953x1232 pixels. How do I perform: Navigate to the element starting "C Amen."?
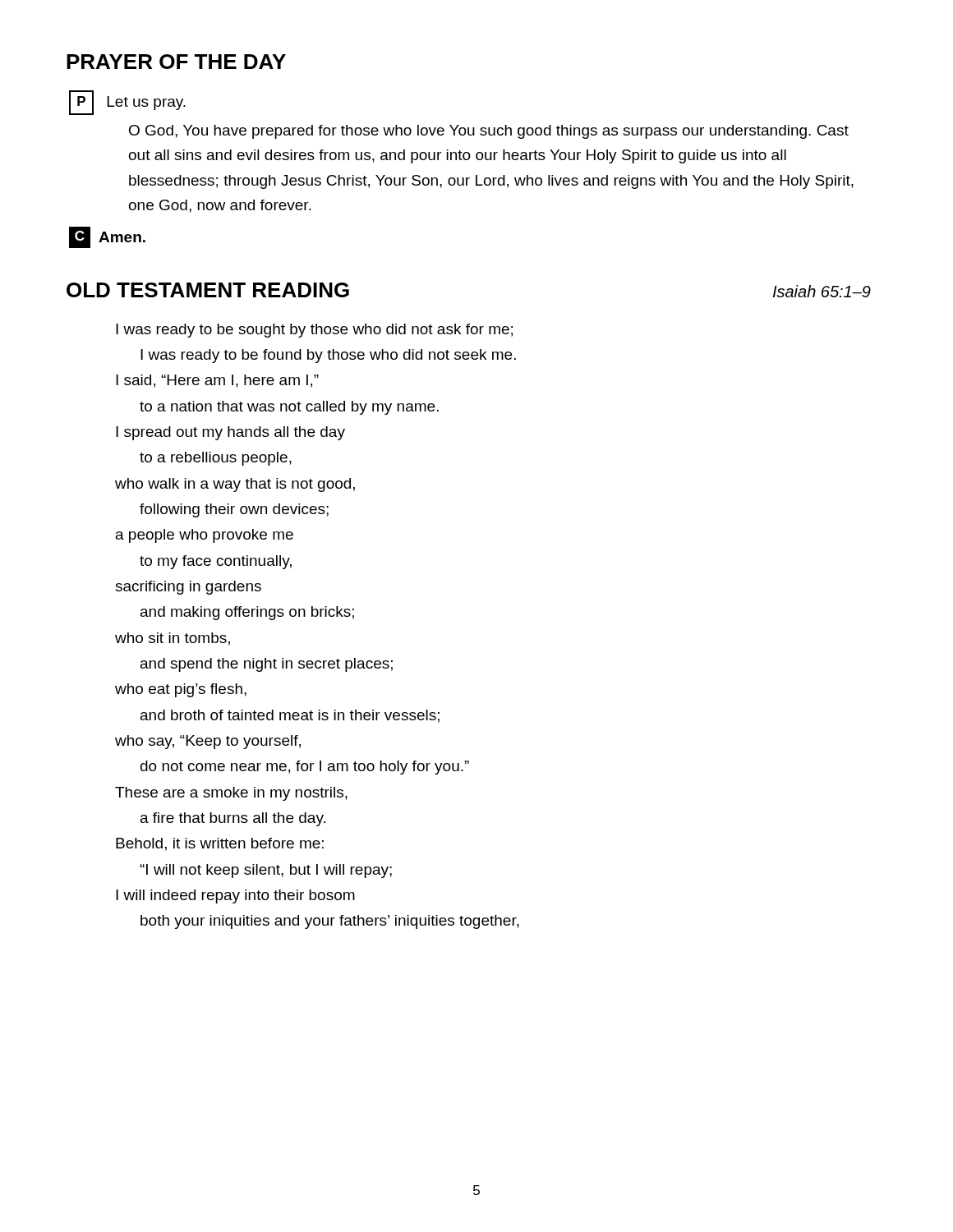122,237
